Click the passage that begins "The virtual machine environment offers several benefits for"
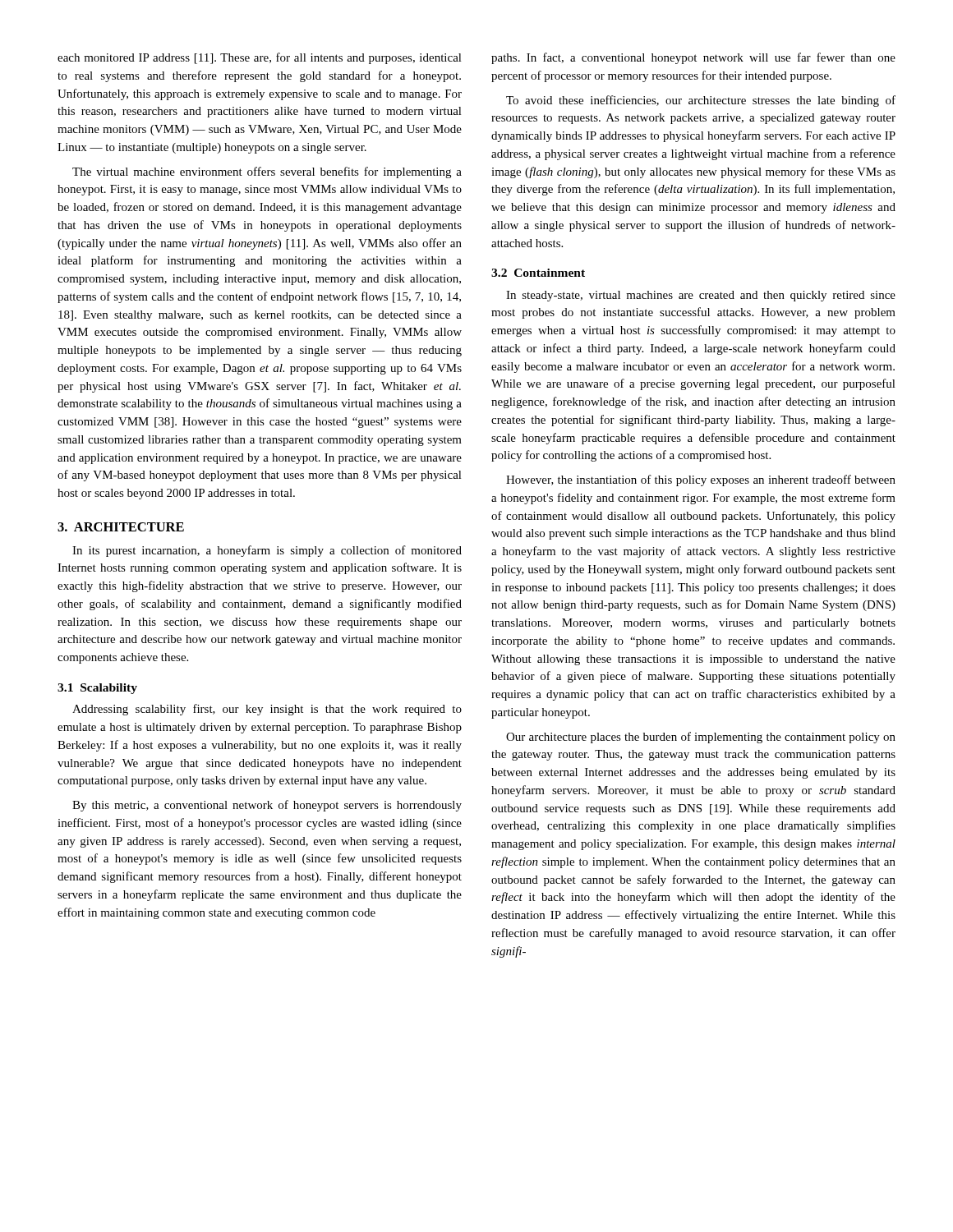The height and width of the screenshot is (1232, 953). tap(260, 333)
